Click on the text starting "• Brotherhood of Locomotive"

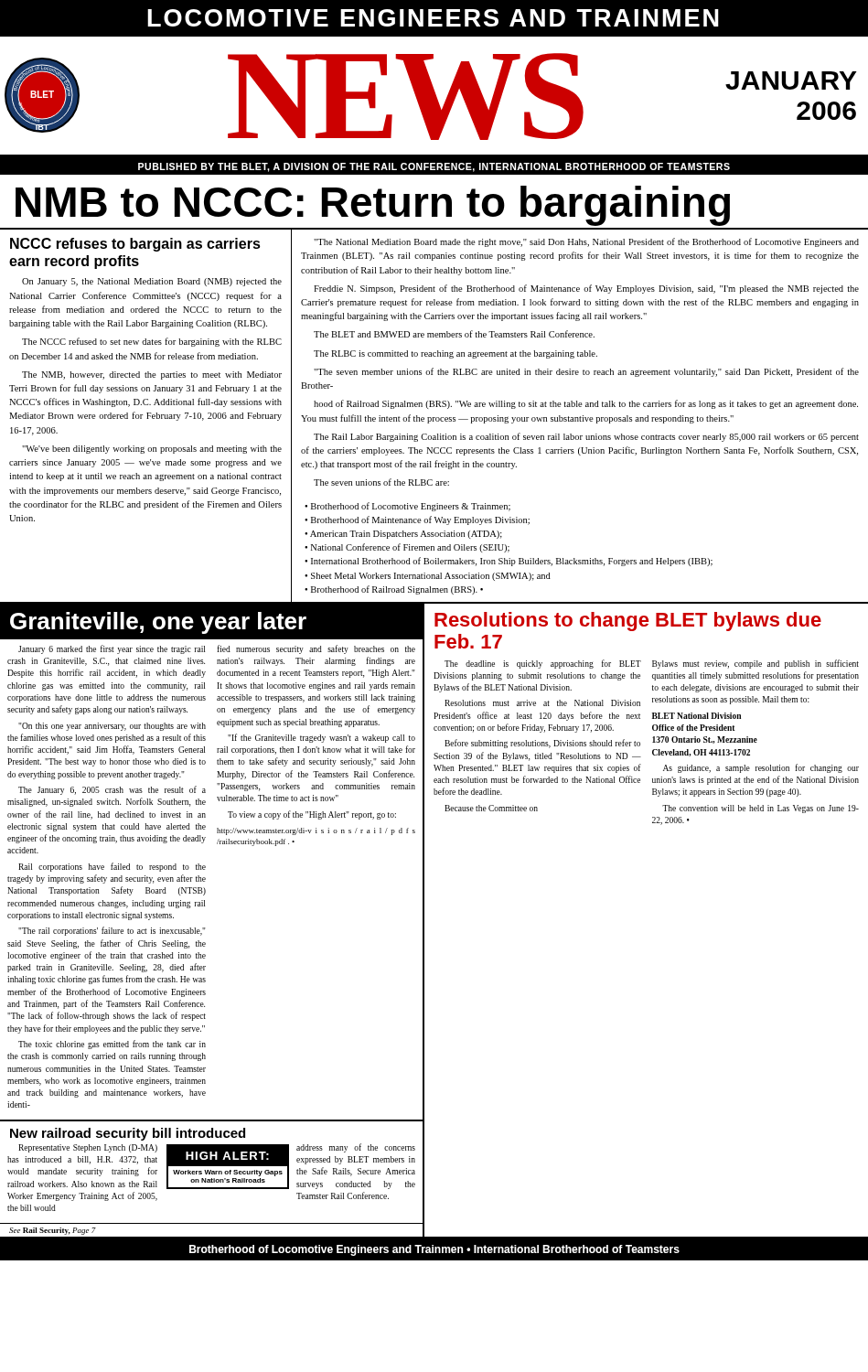pos(408,506)
